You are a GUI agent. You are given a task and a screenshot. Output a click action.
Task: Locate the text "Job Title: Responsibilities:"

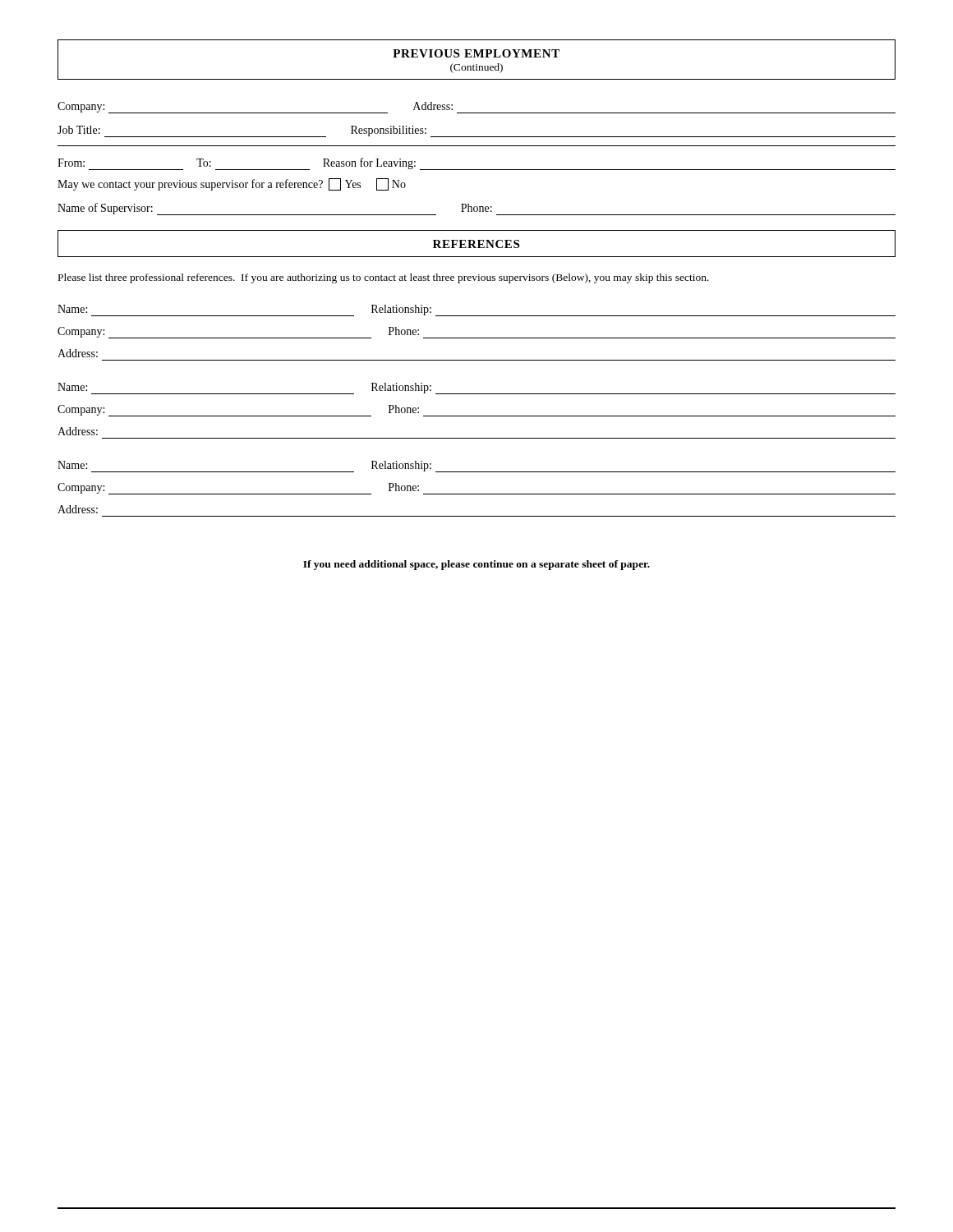point(476,129)
